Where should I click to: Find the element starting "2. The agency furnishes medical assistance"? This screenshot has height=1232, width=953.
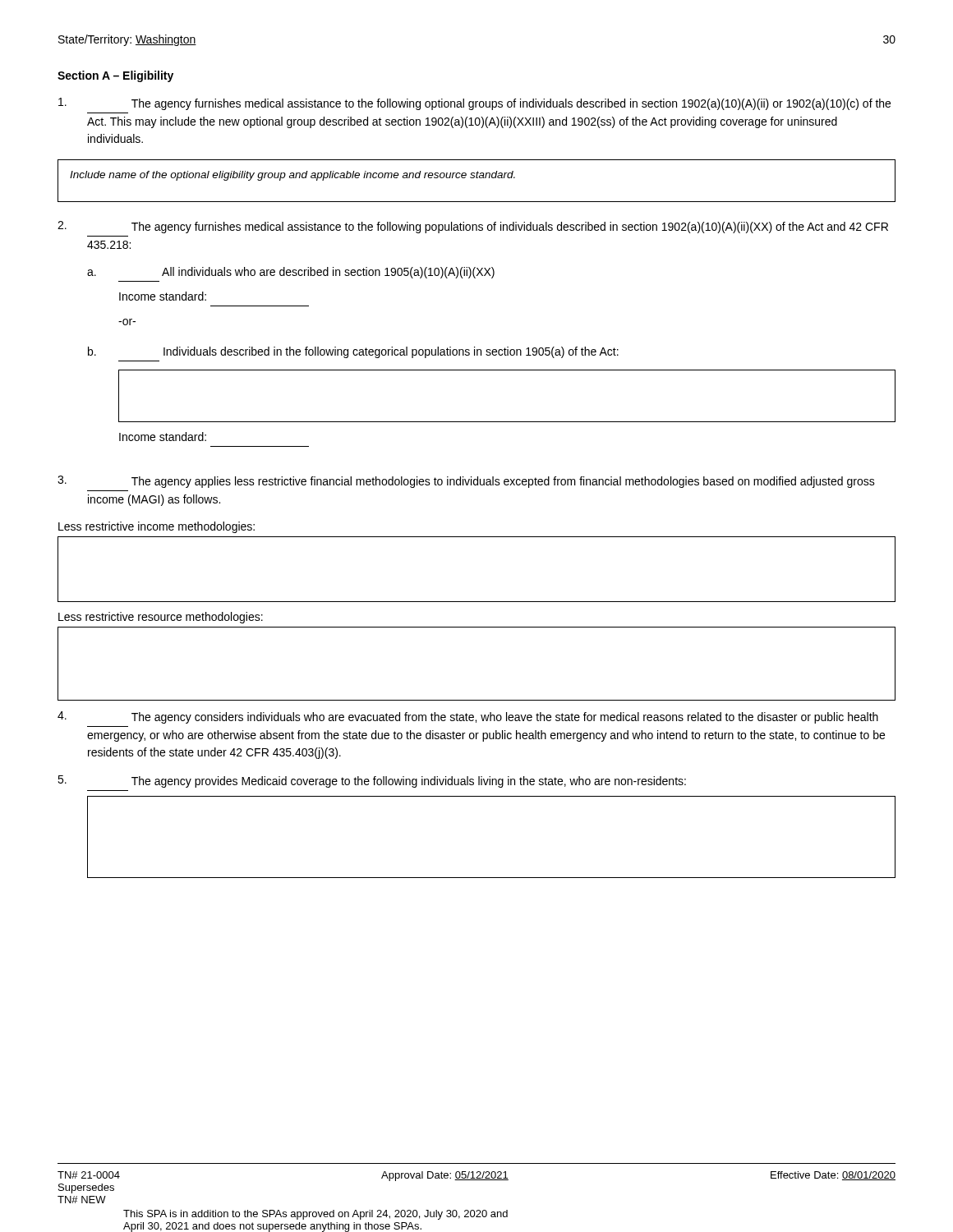click(x=476, y=340)
